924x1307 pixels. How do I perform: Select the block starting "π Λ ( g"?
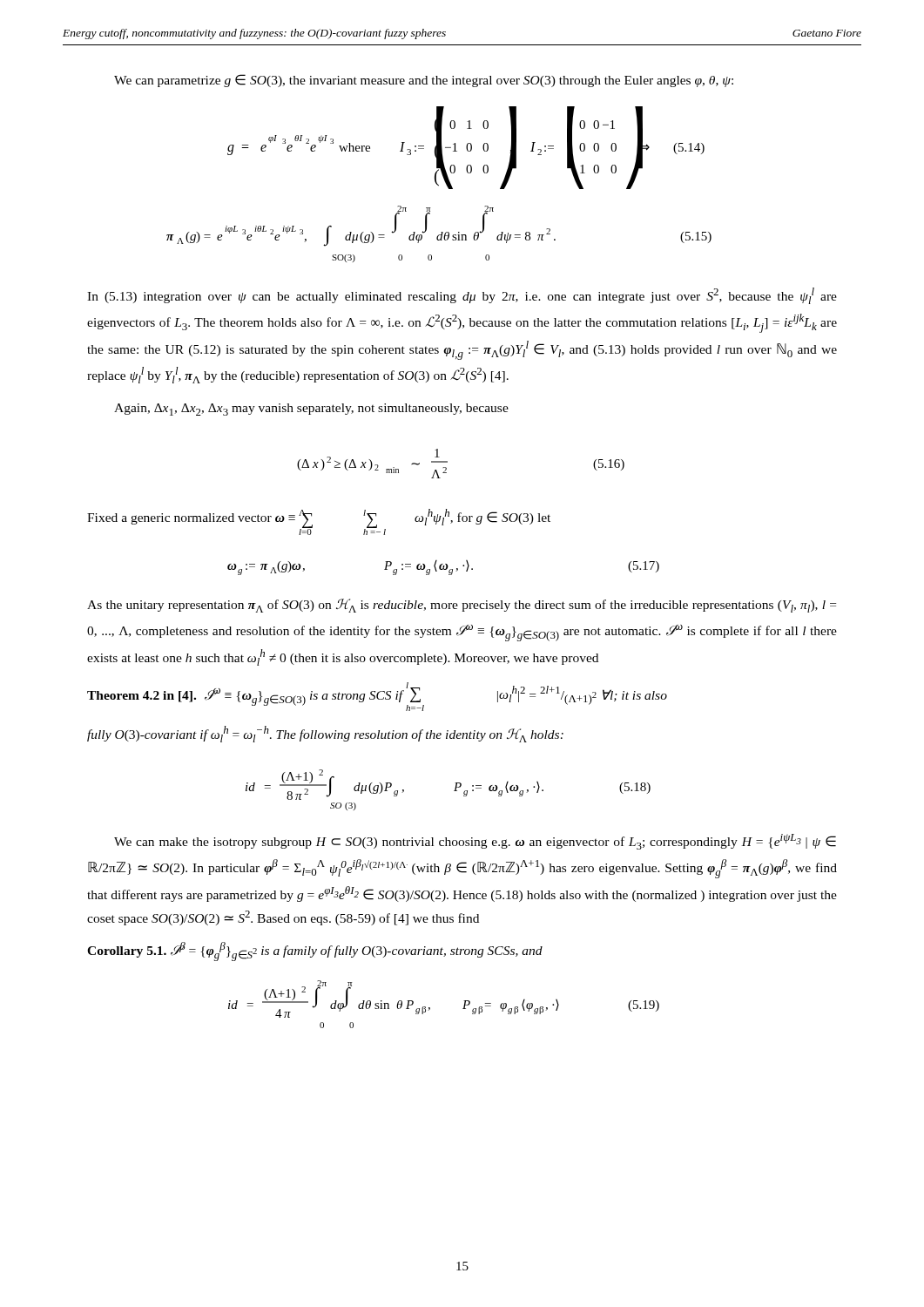click(x=462, y=236)
